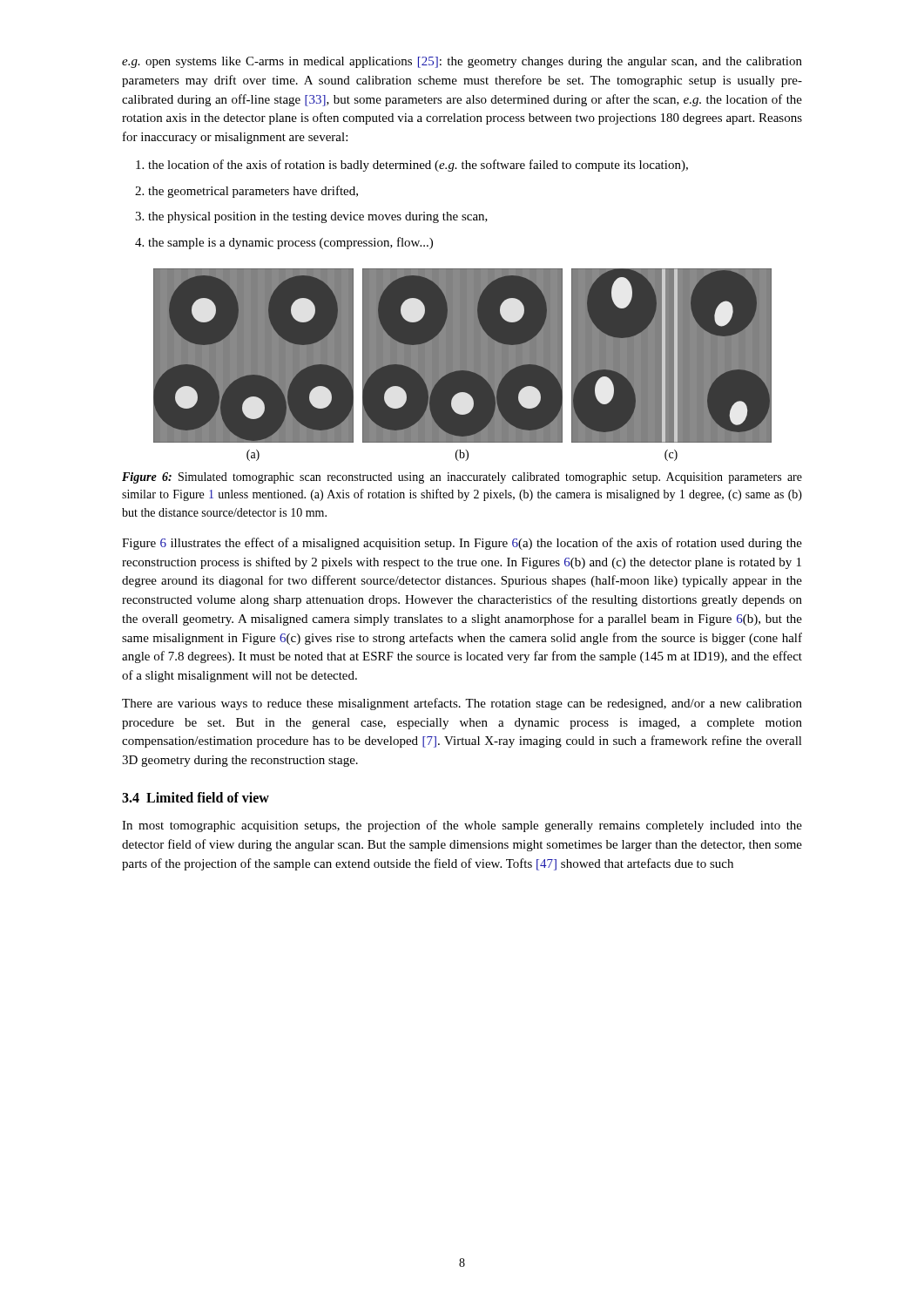Where is the section header that starts "3.4 Limited field of"?
Screen dimensions: 1307x924
point(196,797)
